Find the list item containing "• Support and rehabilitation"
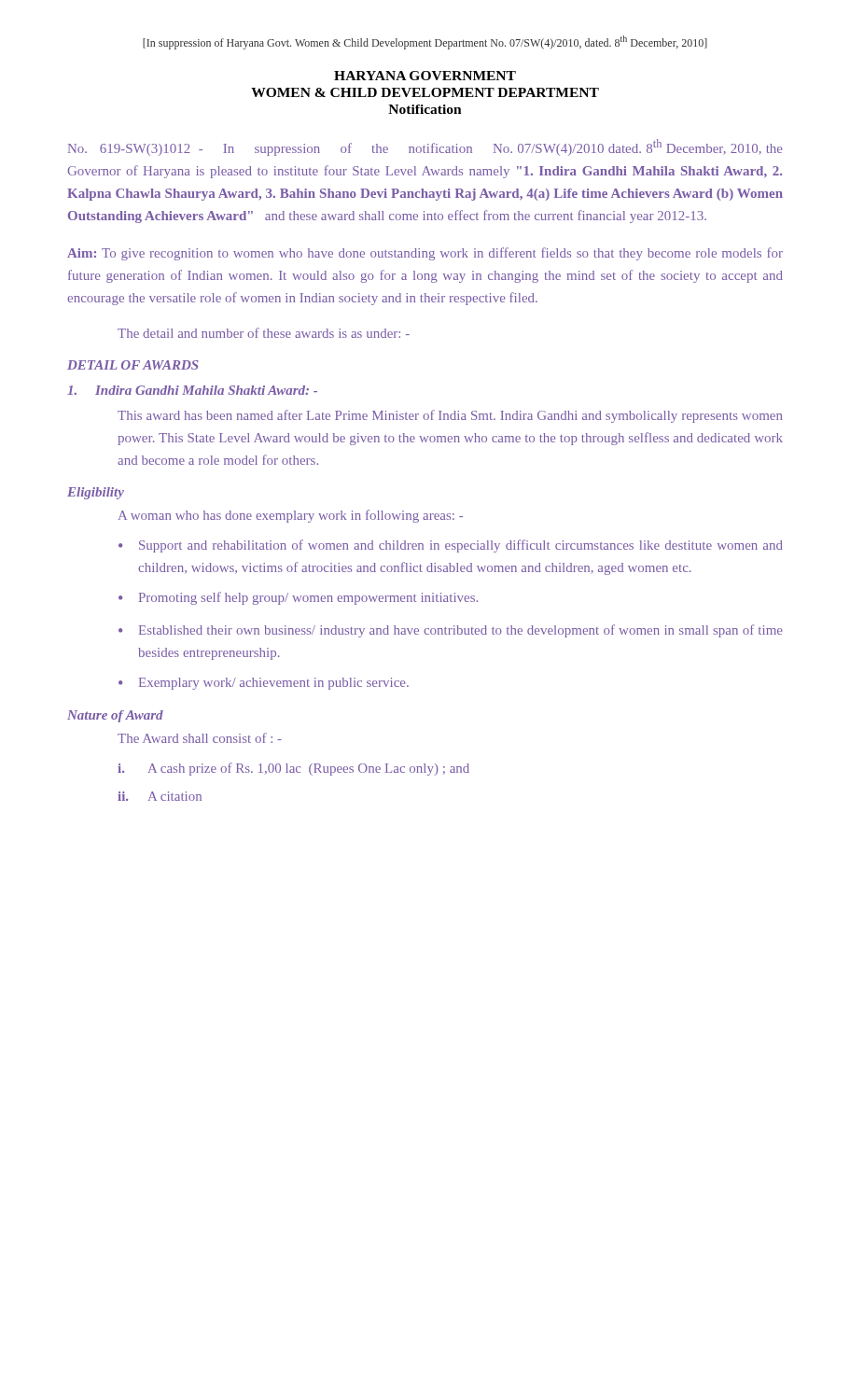Viewport: 850px width, 1400px height. point(450,556)
